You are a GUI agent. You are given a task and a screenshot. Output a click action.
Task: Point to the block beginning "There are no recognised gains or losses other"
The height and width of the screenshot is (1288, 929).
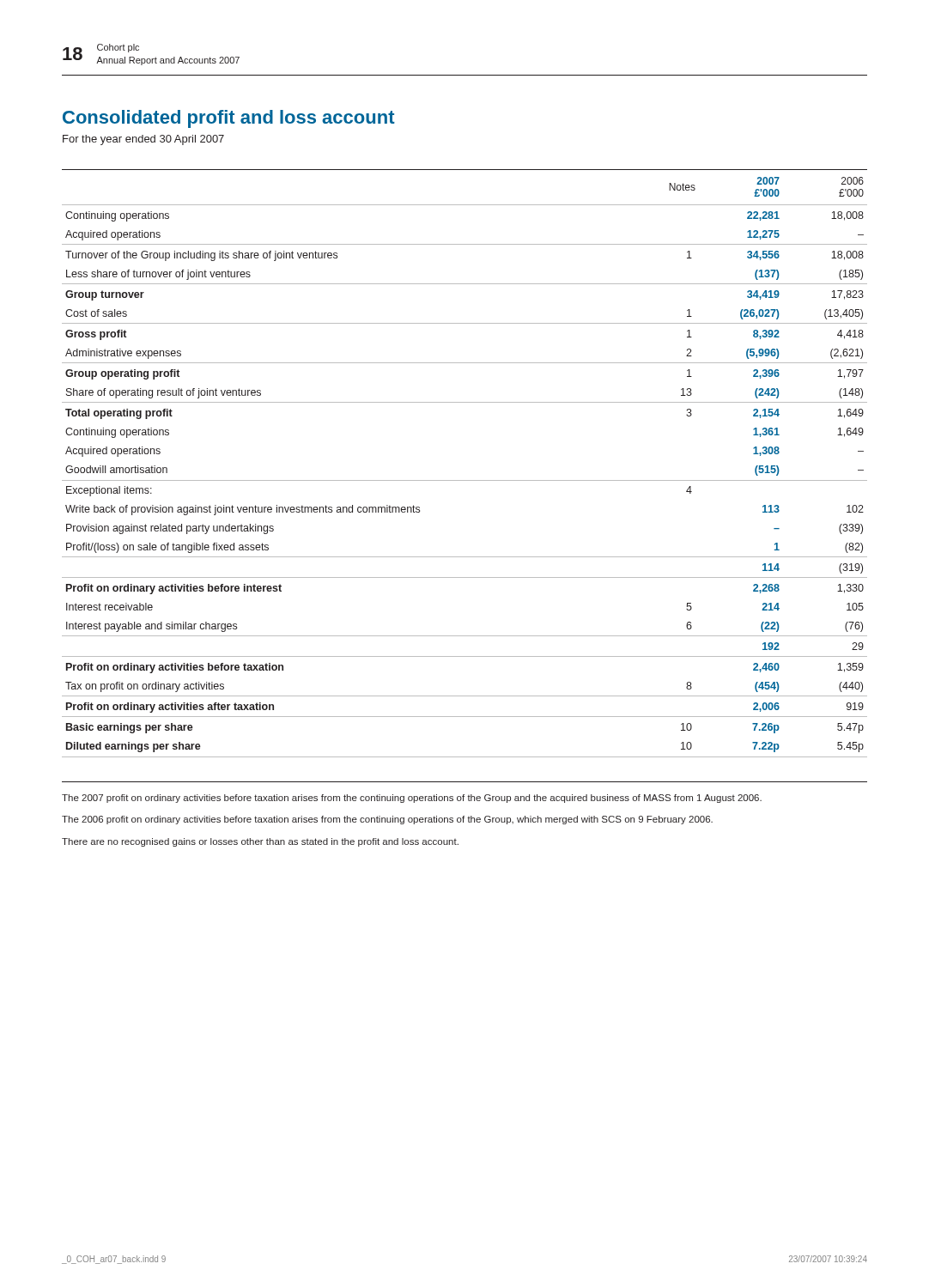pyautogui.click(x=464, y=842)
